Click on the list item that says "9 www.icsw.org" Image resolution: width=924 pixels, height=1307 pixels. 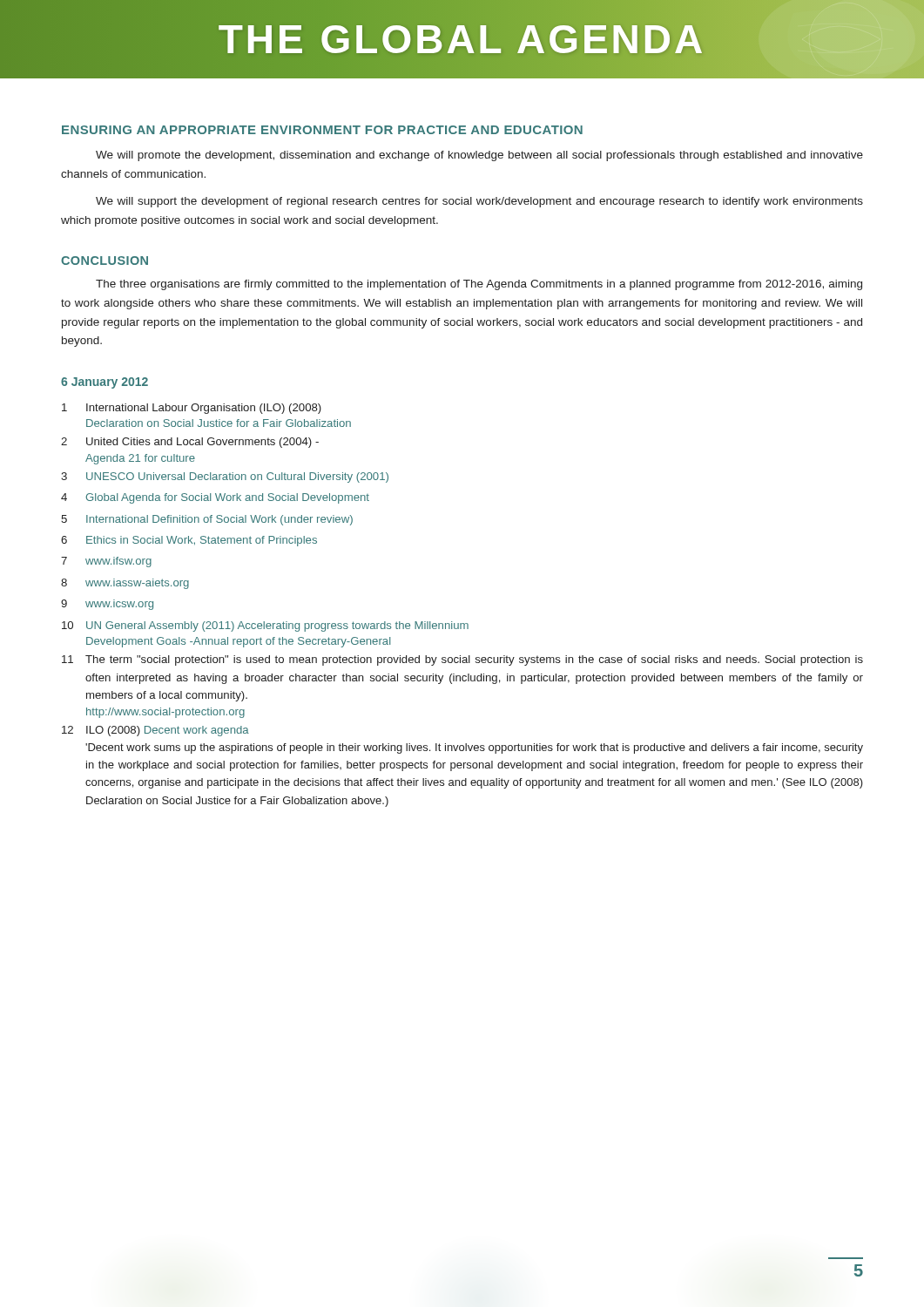pyautogui.click(x=107, y=605)
